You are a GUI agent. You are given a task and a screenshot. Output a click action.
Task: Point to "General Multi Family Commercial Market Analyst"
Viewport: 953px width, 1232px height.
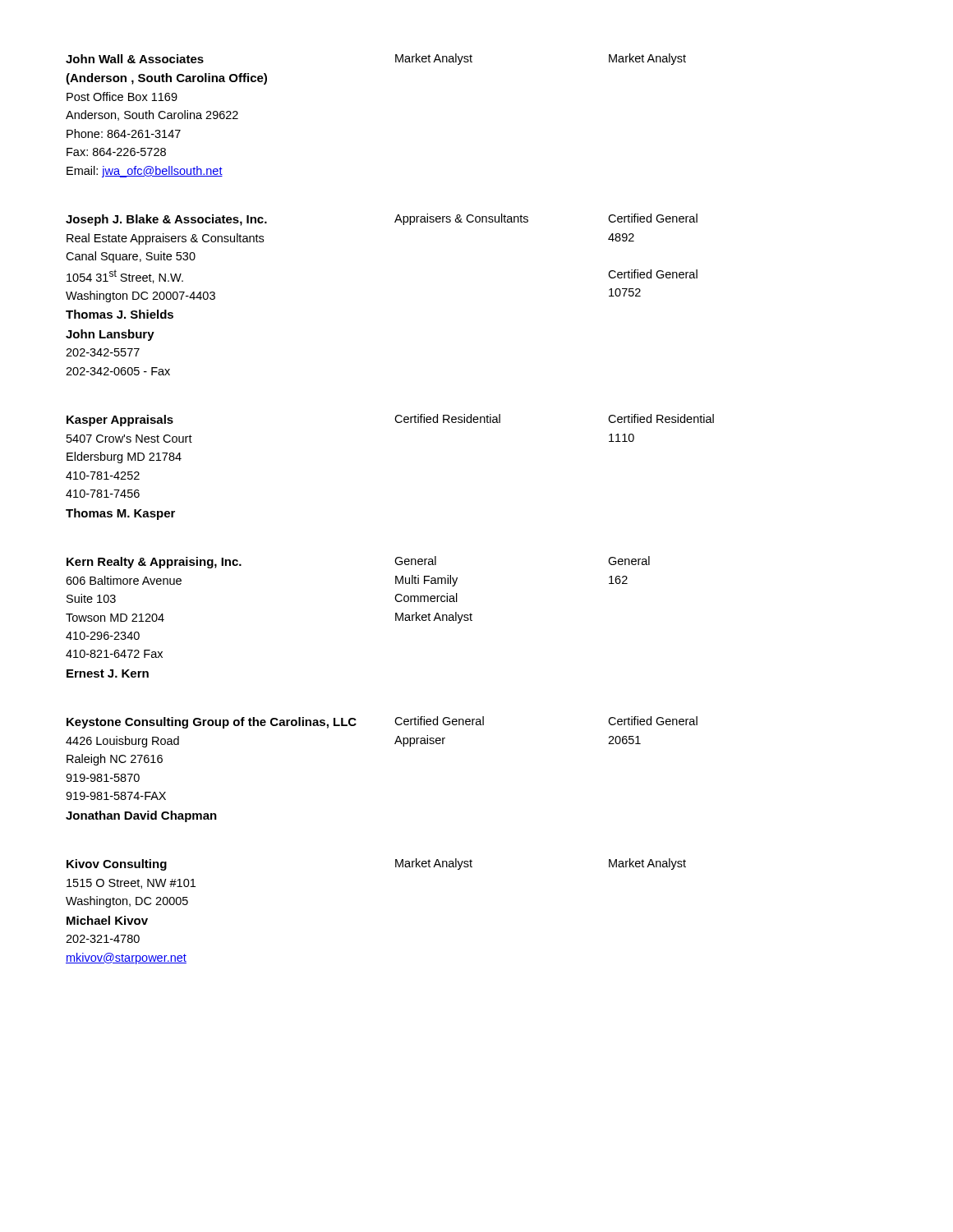point(415,561)
